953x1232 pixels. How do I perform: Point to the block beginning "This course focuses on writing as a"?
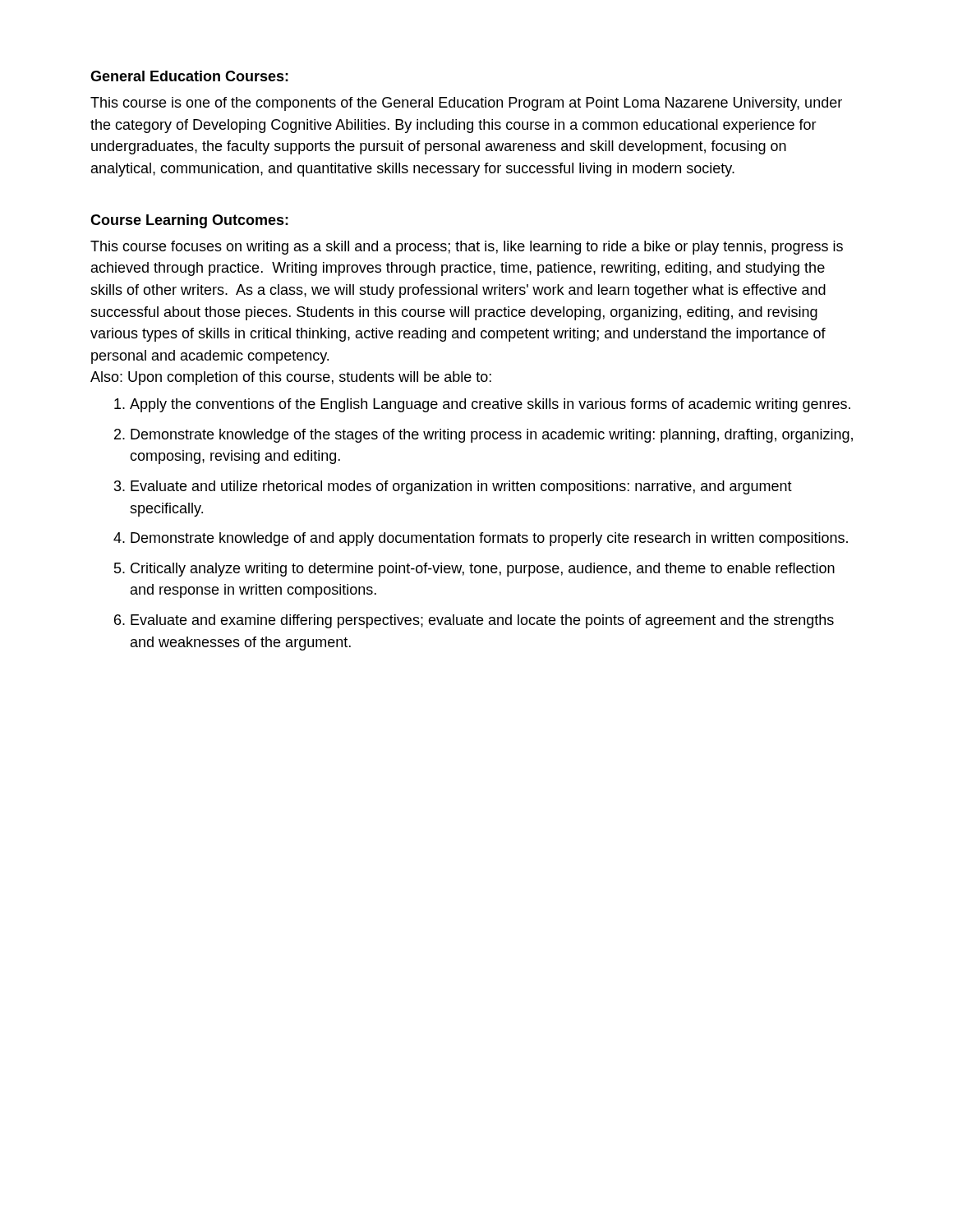click(x=467, y=301)
